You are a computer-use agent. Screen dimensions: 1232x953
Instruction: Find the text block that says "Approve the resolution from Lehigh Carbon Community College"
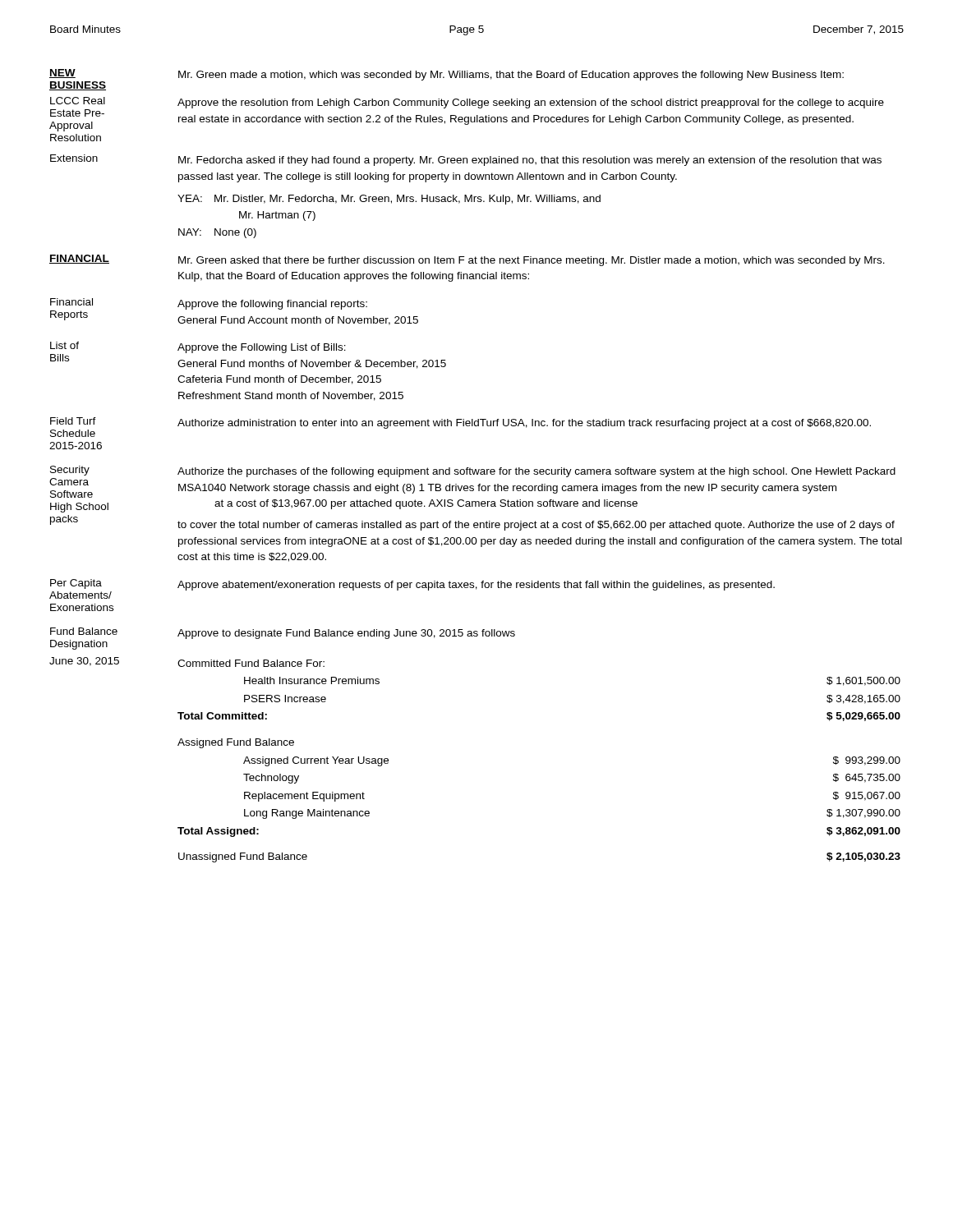click(531, 110)
